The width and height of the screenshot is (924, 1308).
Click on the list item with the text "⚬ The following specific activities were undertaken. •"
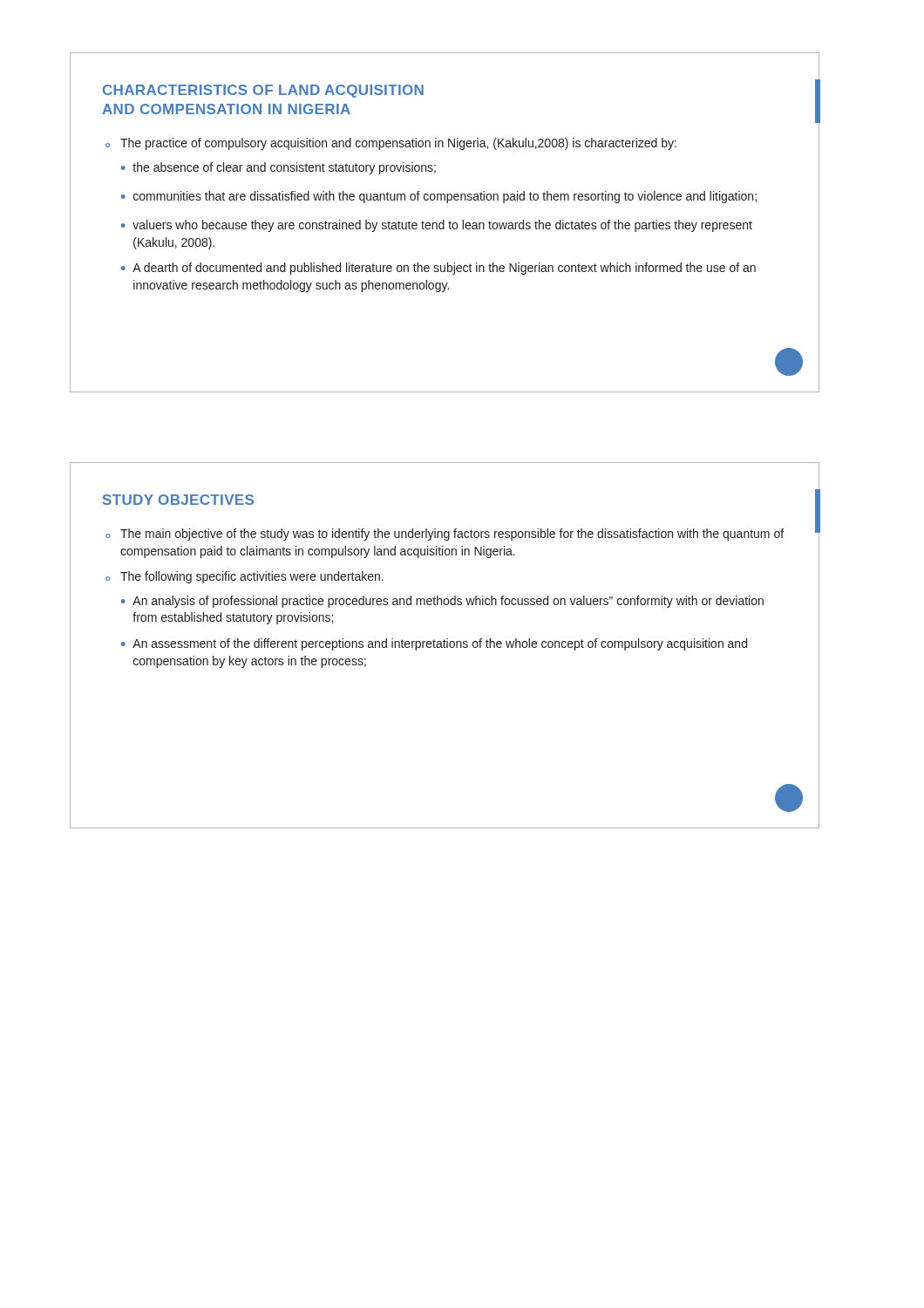(x=245, y=577)
